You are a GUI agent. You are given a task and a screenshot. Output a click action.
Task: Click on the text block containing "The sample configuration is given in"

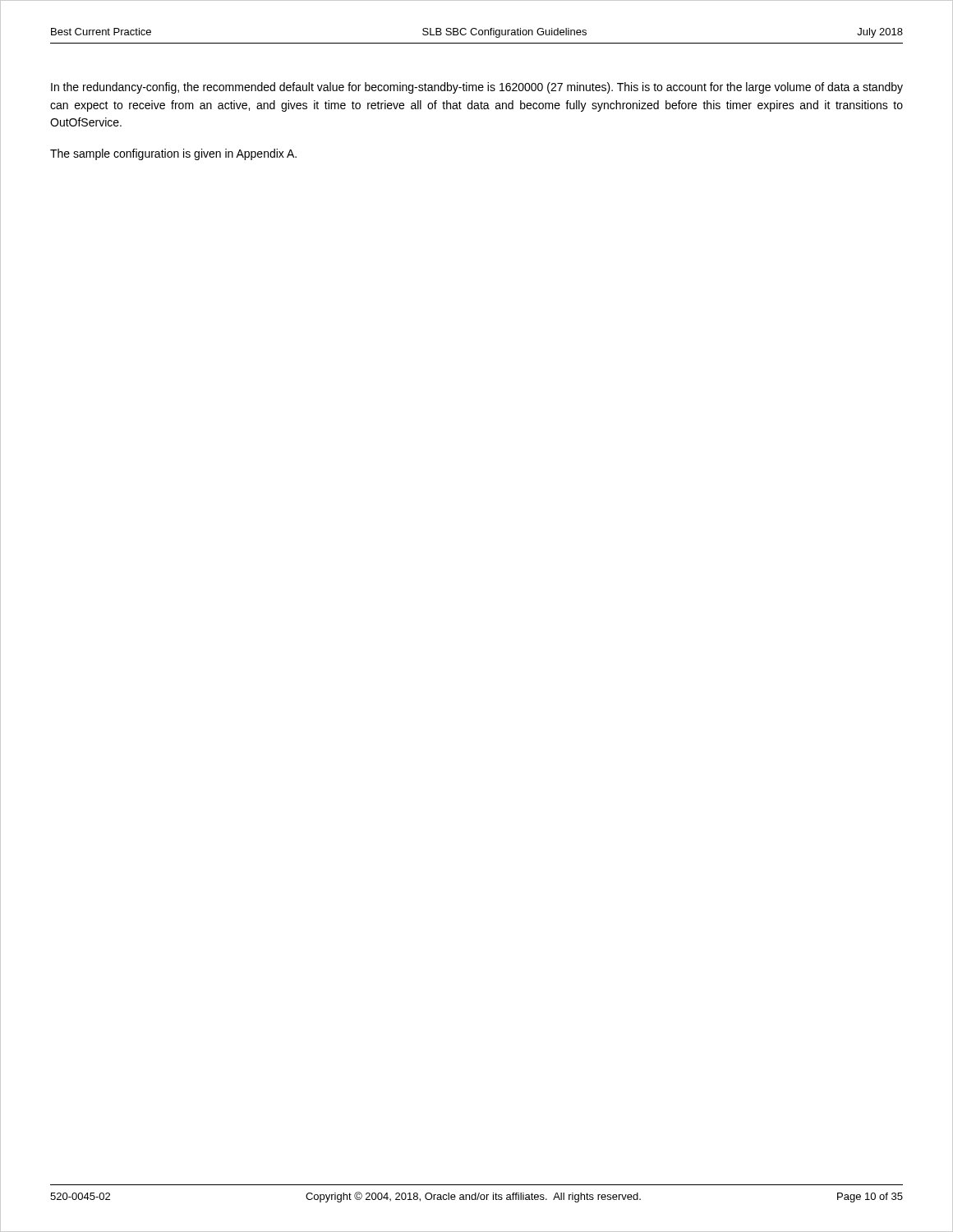tap(173, 154)
